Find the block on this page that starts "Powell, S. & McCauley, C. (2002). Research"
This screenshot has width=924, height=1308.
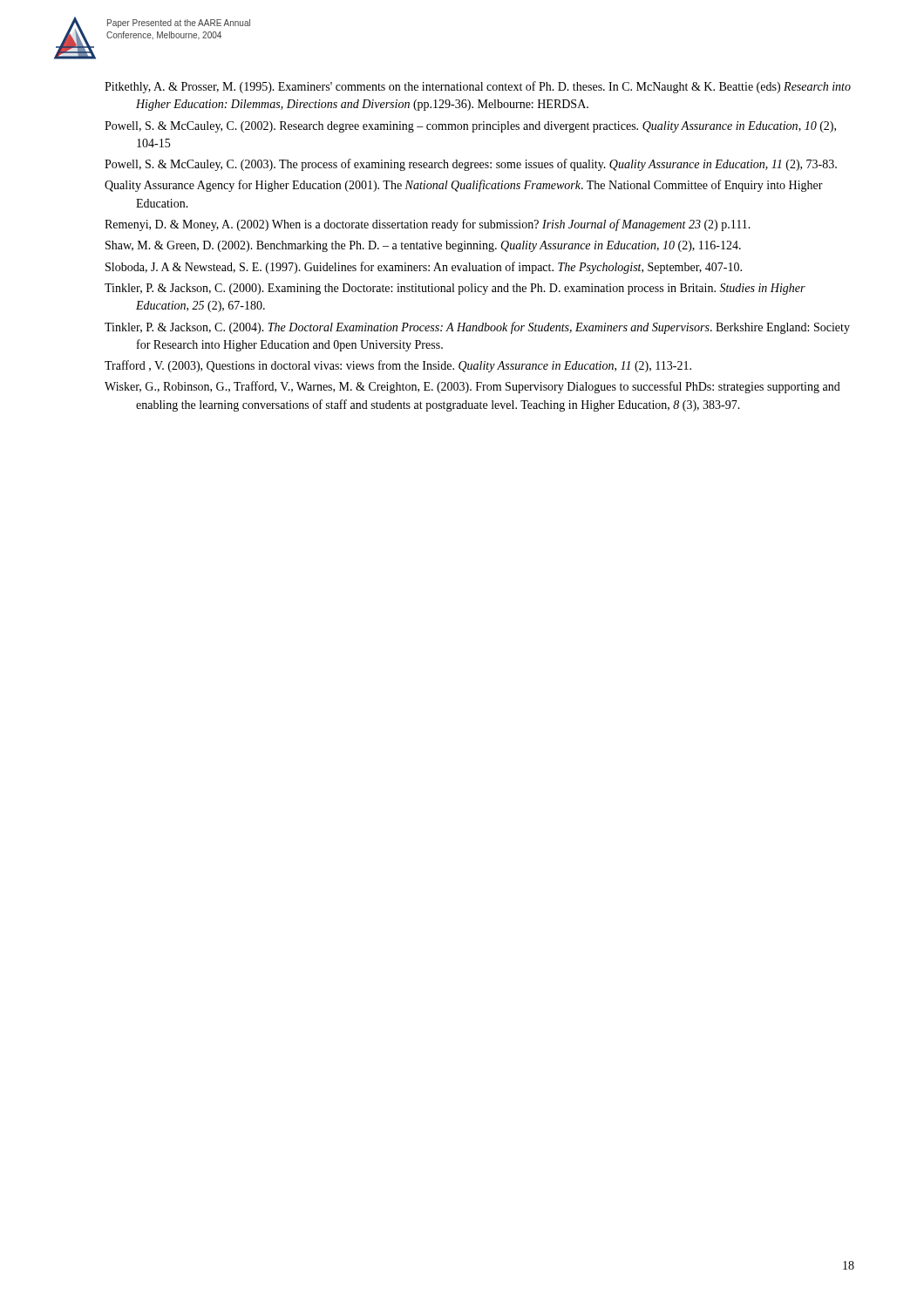[x=471, y=135]
